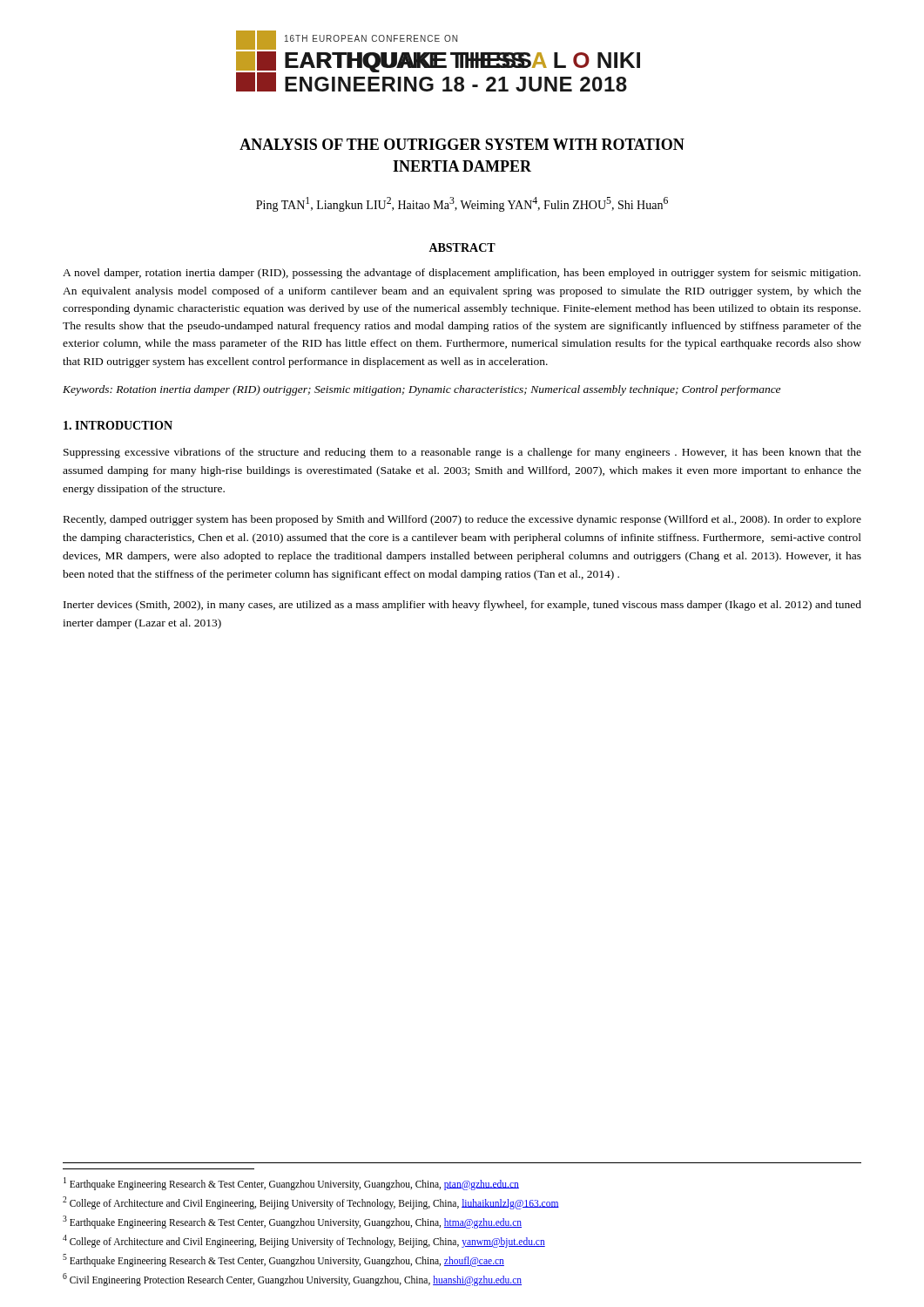The image size is (924, 1307).
Task: Locate the block of text that opens with "Ping TAN1, Liangkun LIU2, Haitao Ma3, Weiming YAN4,"
Action: click(462, 204)
